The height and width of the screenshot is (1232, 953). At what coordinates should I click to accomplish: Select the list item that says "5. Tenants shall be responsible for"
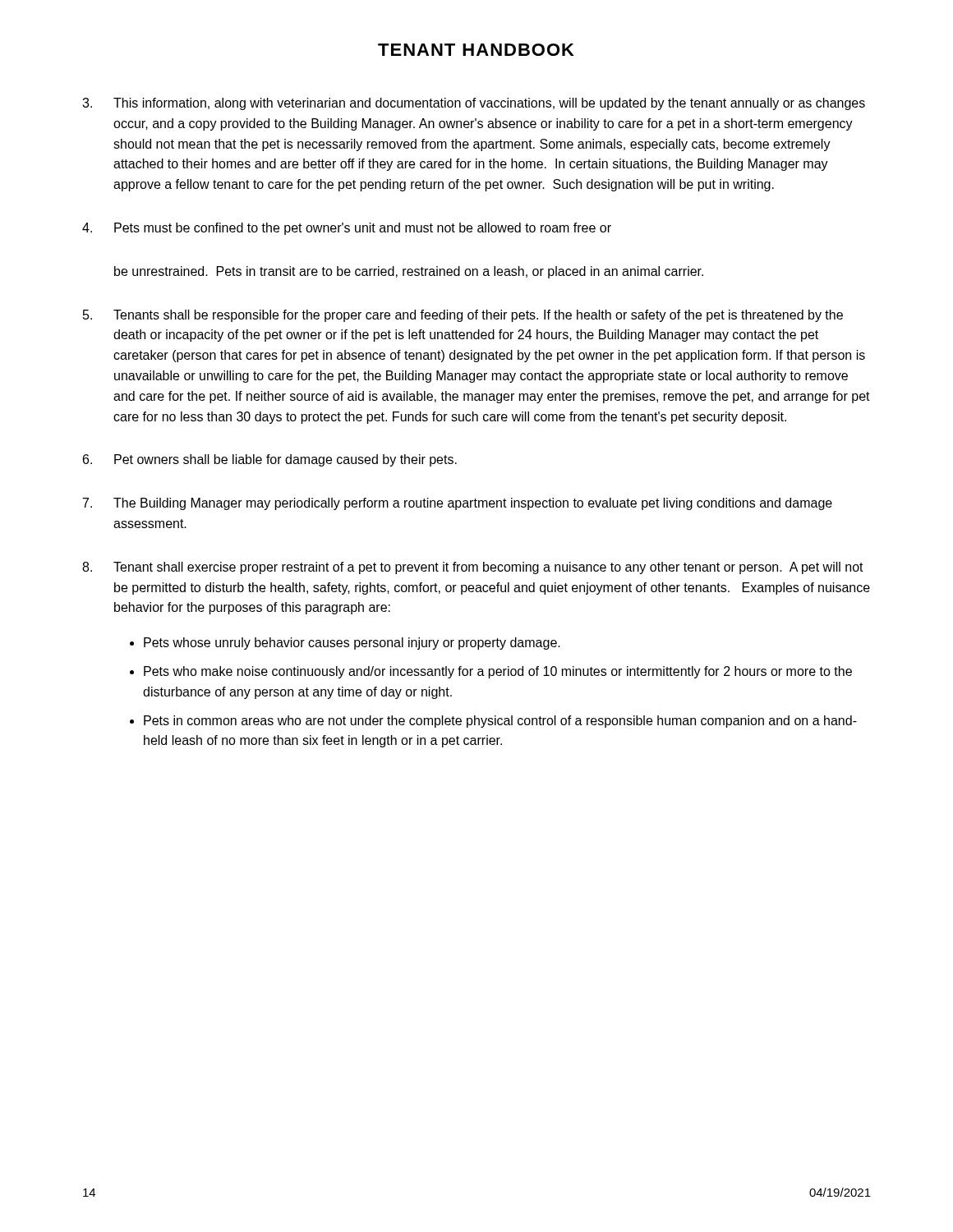pyautogui.click(x=476, y=366)
